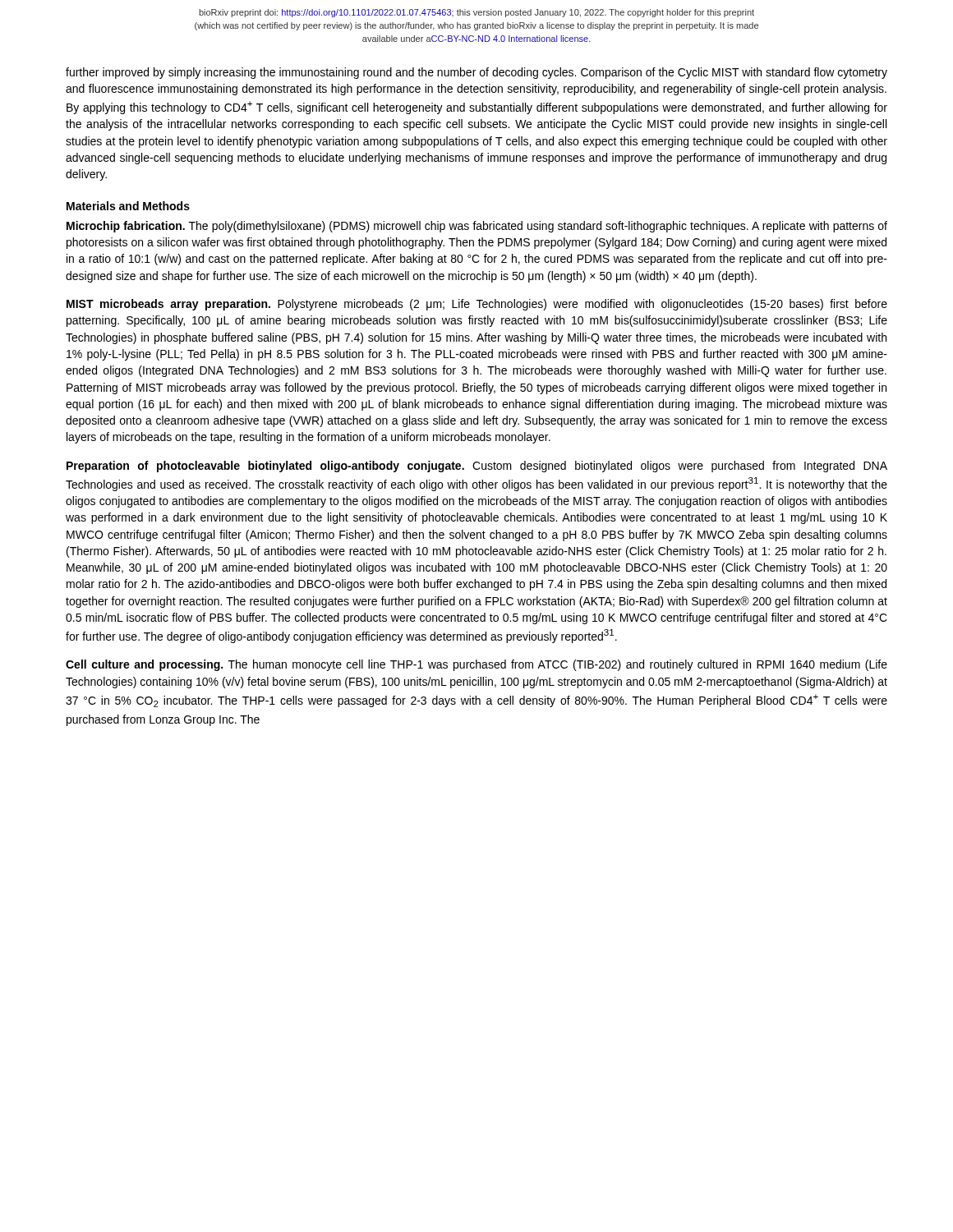Locate the text "Materials and Methods"
Viewport: 953px width, 1232px height.
[x=128, y=206]
